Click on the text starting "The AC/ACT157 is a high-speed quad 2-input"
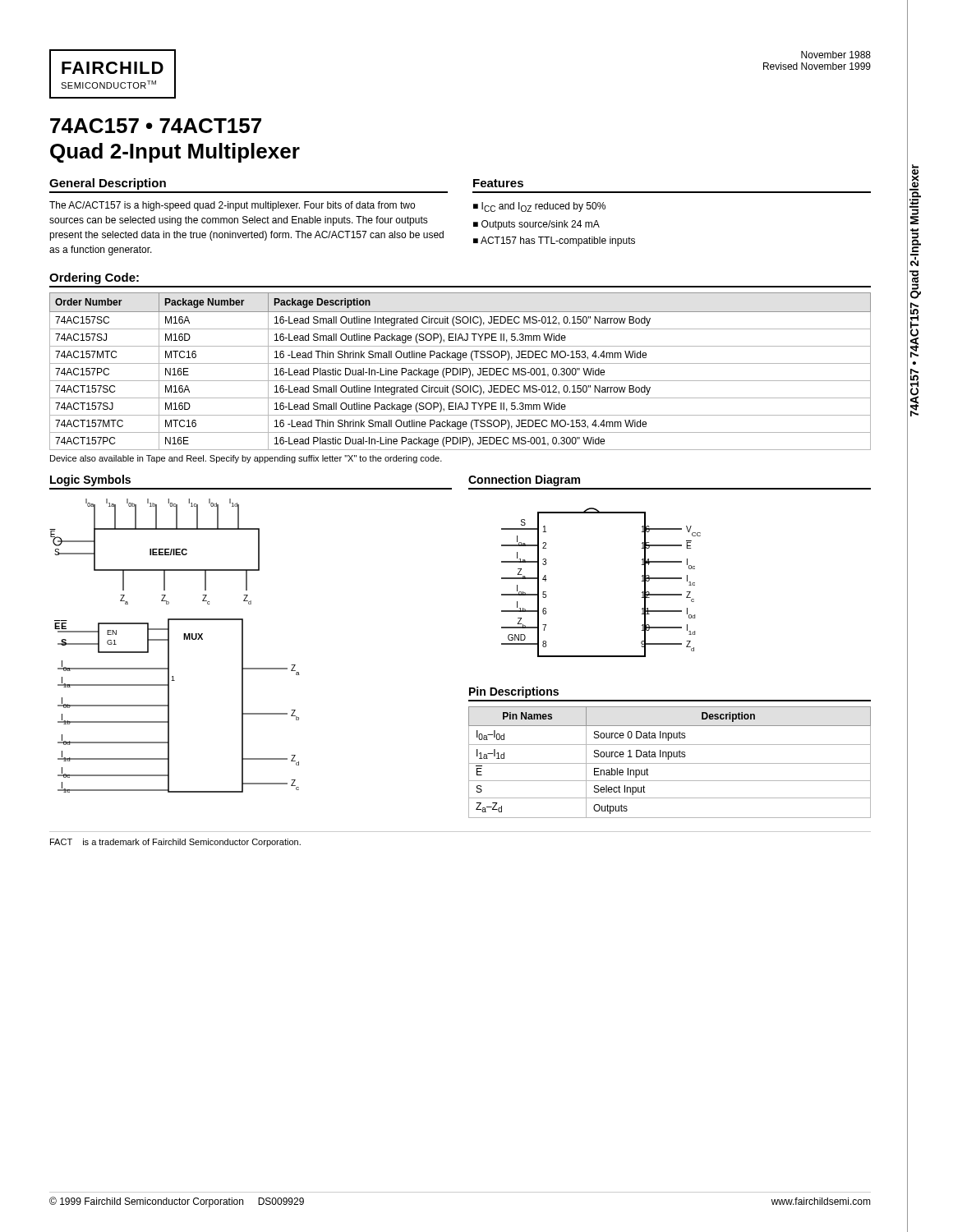Screen dimensions: 1232x953 pyautogui.click(x=247, y=227)
